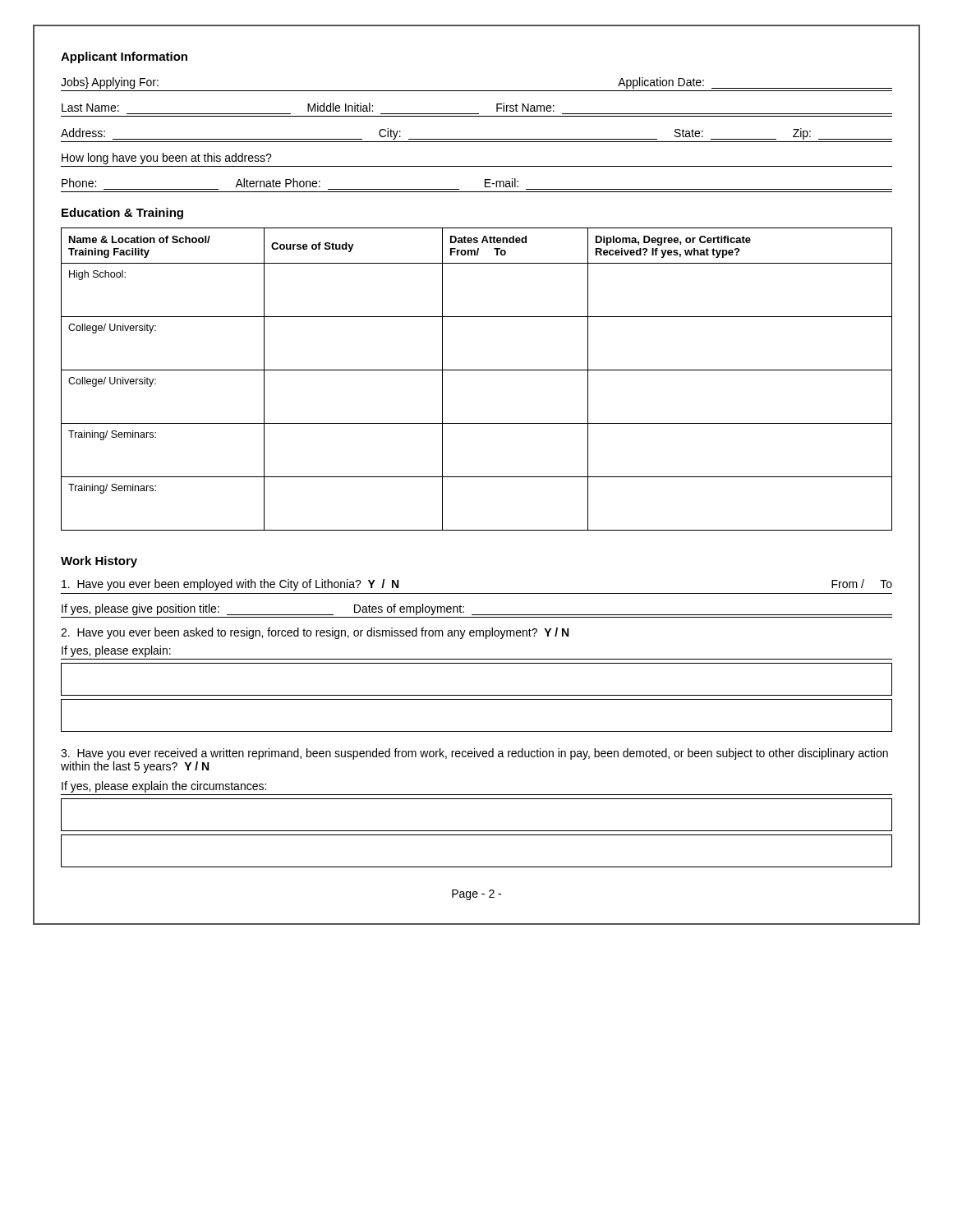This screenshot has height=1232, width=953.
Task: Click the passage that begins "How long have"
Action: click(476, 157)
